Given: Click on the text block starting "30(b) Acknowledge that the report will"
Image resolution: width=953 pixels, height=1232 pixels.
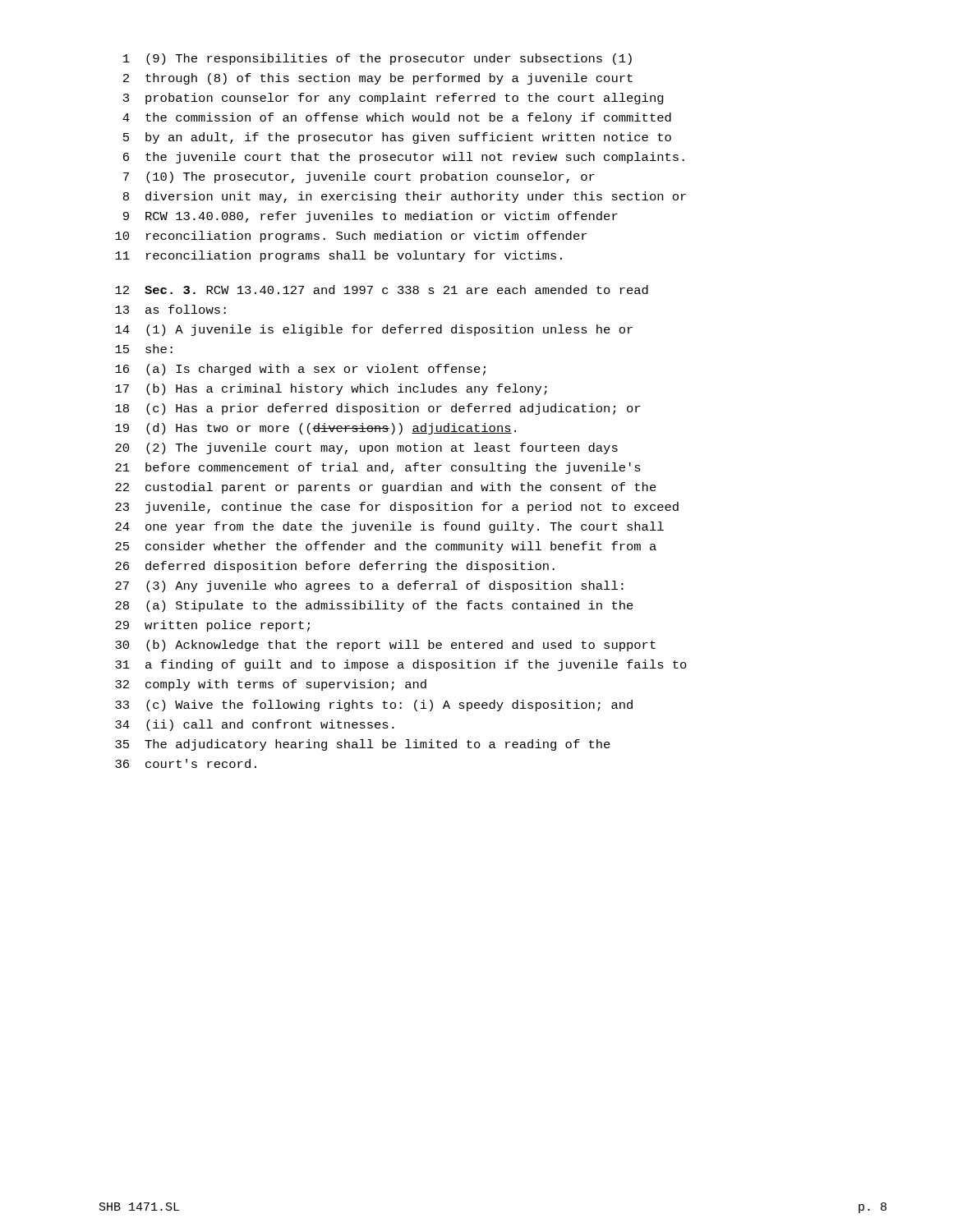Looking at the screenshot, I should coord(493,666).
